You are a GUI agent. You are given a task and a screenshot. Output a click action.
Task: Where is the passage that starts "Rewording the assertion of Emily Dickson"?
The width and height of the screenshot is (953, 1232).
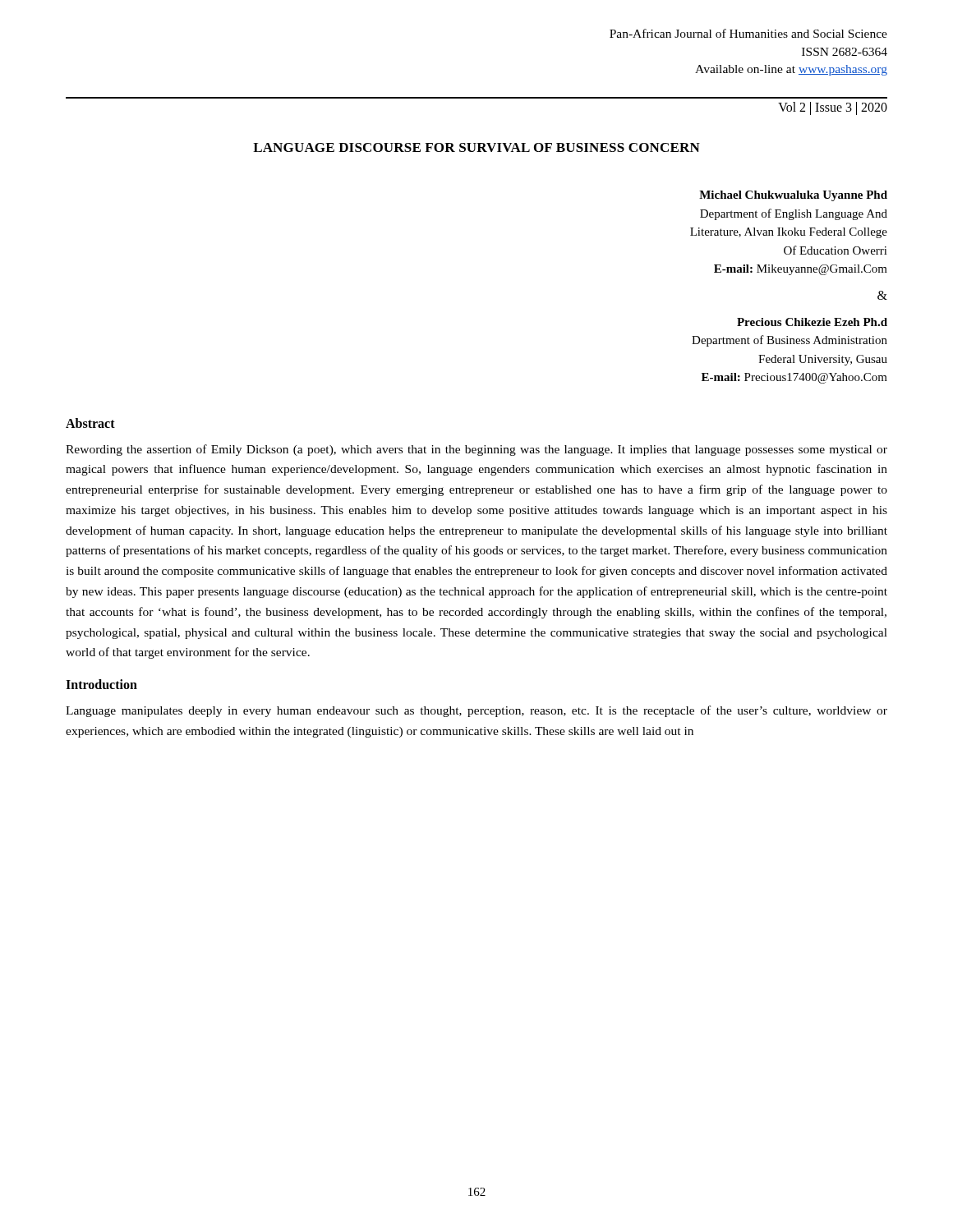[476, 550]
